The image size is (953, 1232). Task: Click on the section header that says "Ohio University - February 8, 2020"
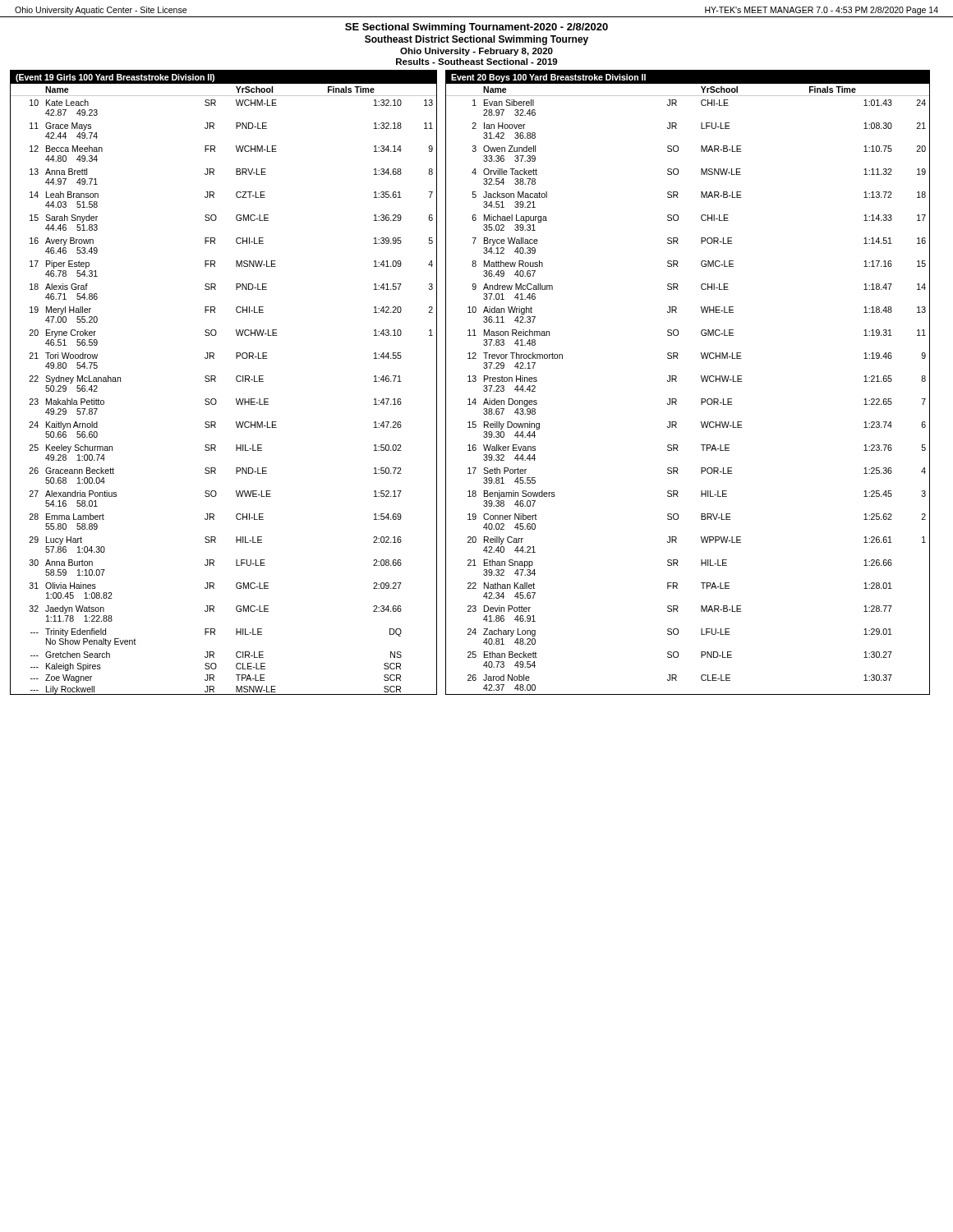coord(476,51)
